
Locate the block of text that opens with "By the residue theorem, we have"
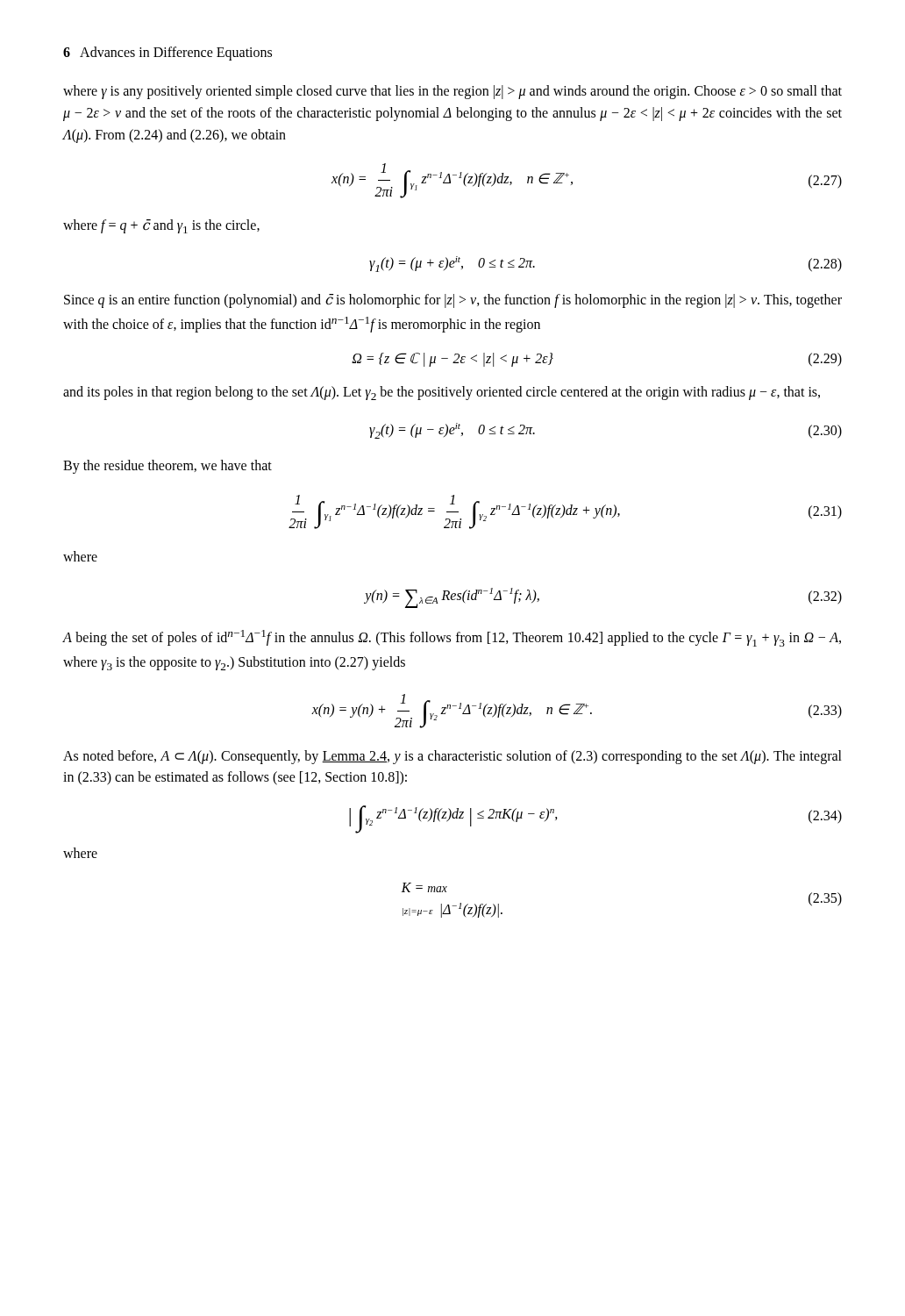point(167,467)
